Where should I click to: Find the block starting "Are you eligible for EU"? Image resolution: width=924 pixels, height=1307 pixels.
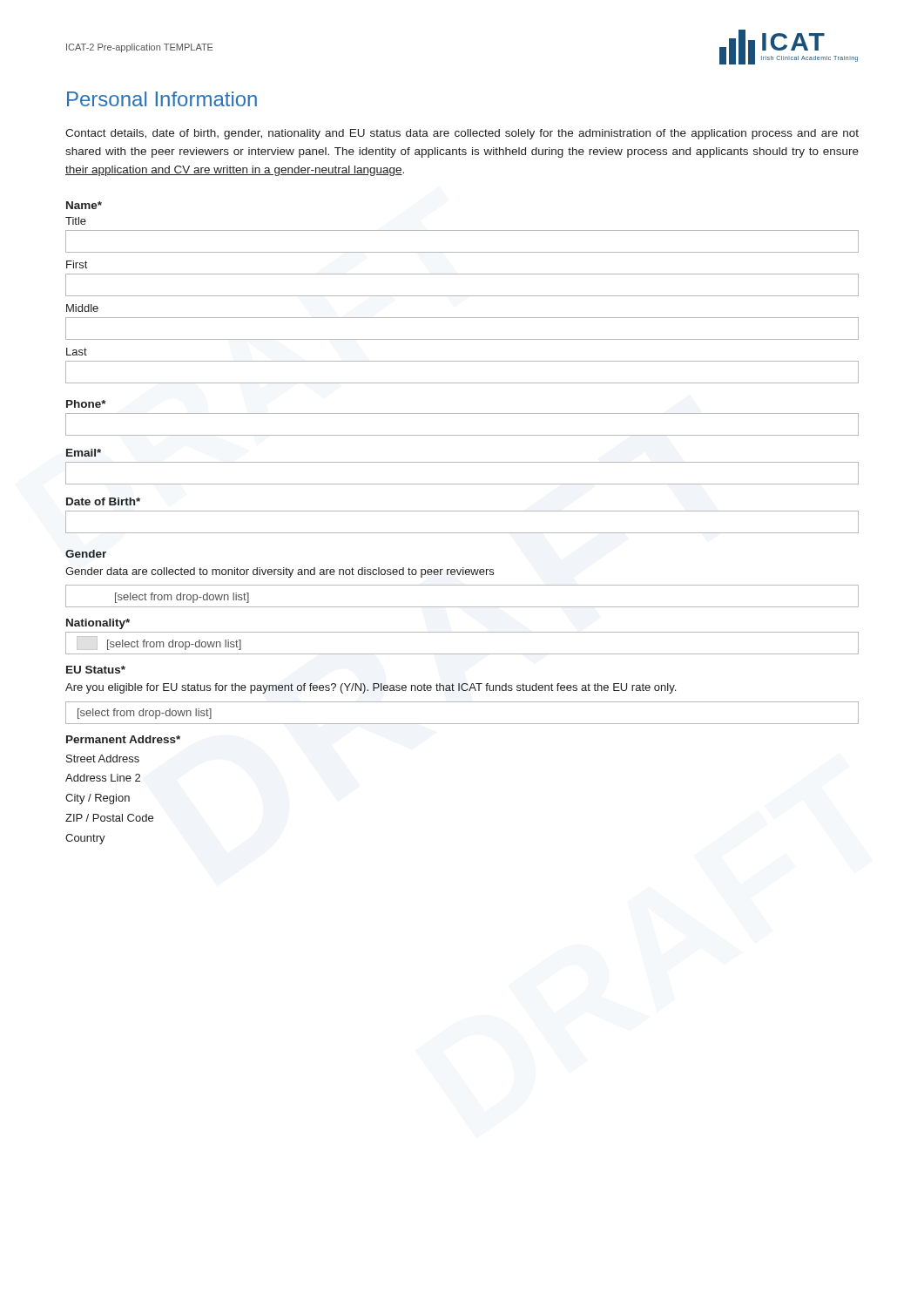[371, 687]
